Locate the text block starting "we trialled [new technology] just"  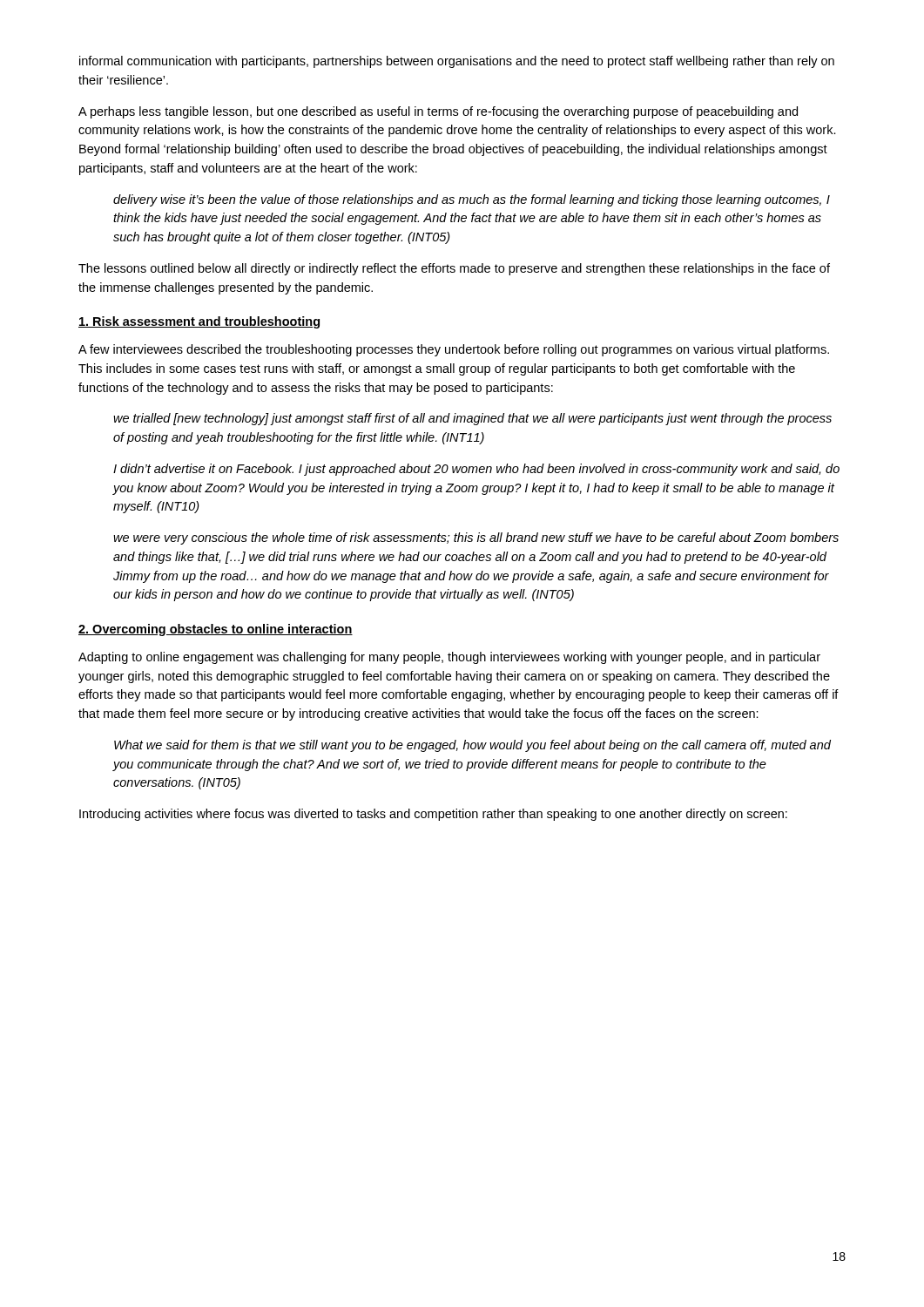479,429
